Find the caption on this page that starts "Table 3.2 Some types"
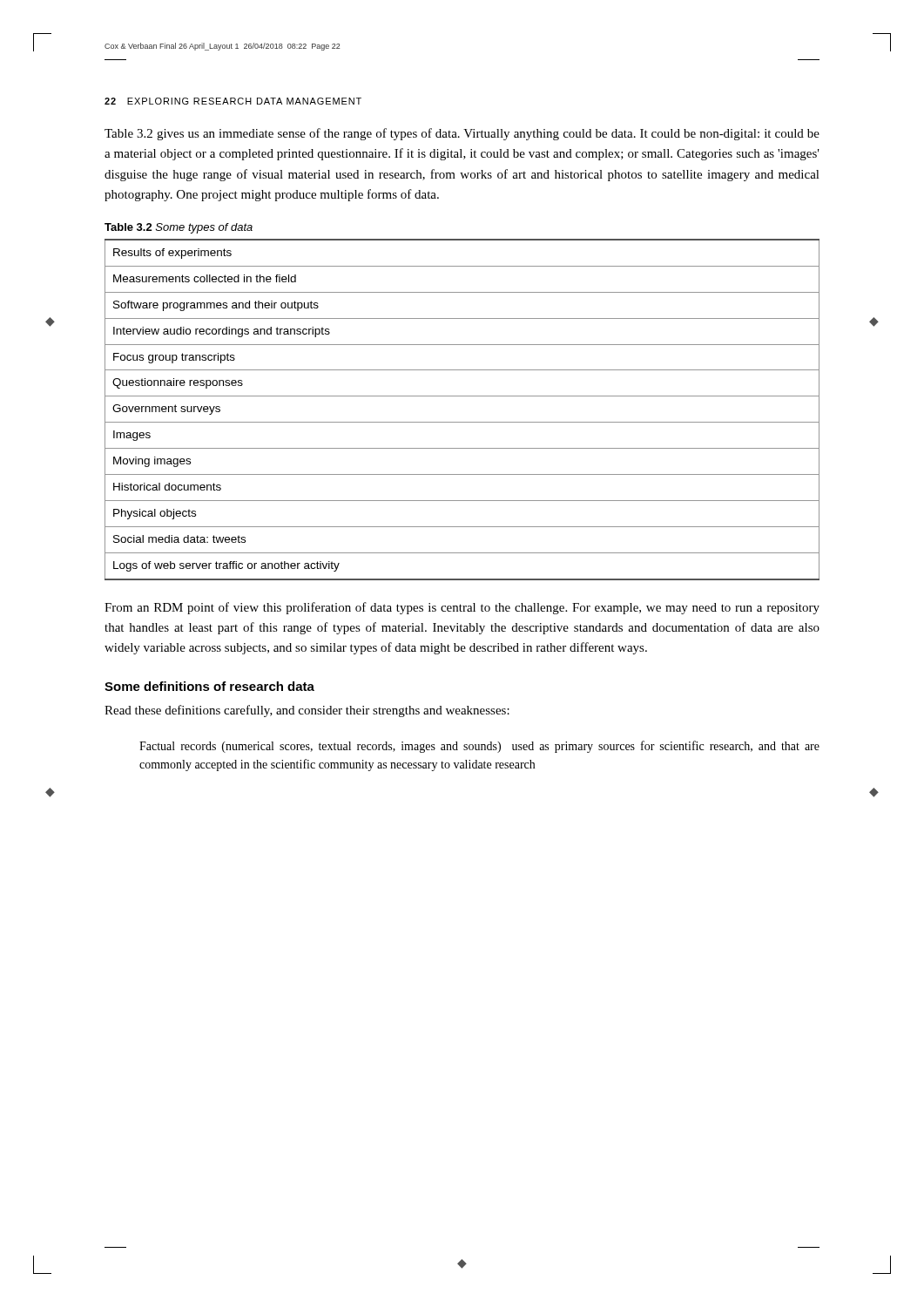Image resolution: width=924 pixels, height=1307 pixels. click(x=179, y=227)
